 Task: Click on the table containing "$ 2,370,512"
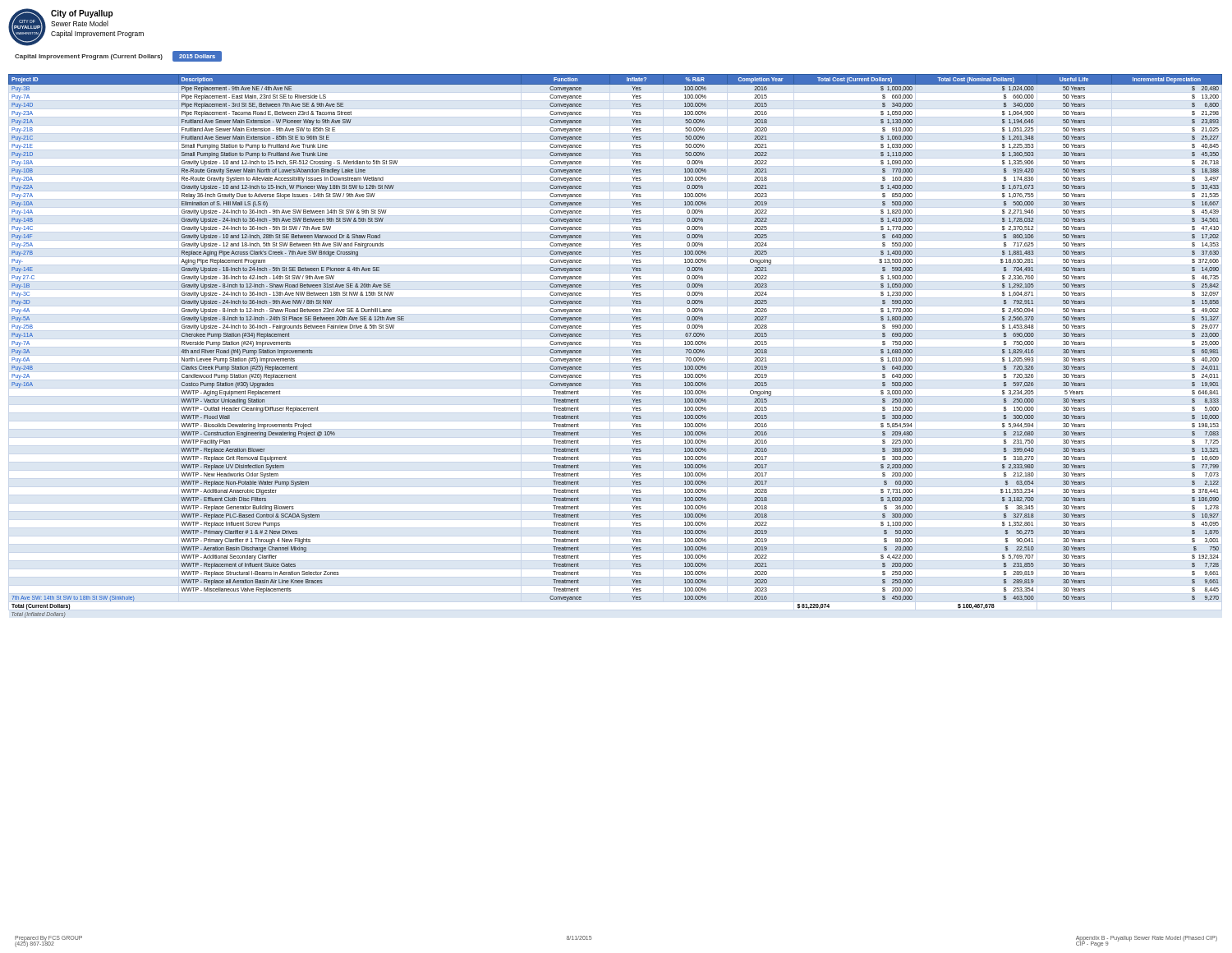(x=616, y=346)
